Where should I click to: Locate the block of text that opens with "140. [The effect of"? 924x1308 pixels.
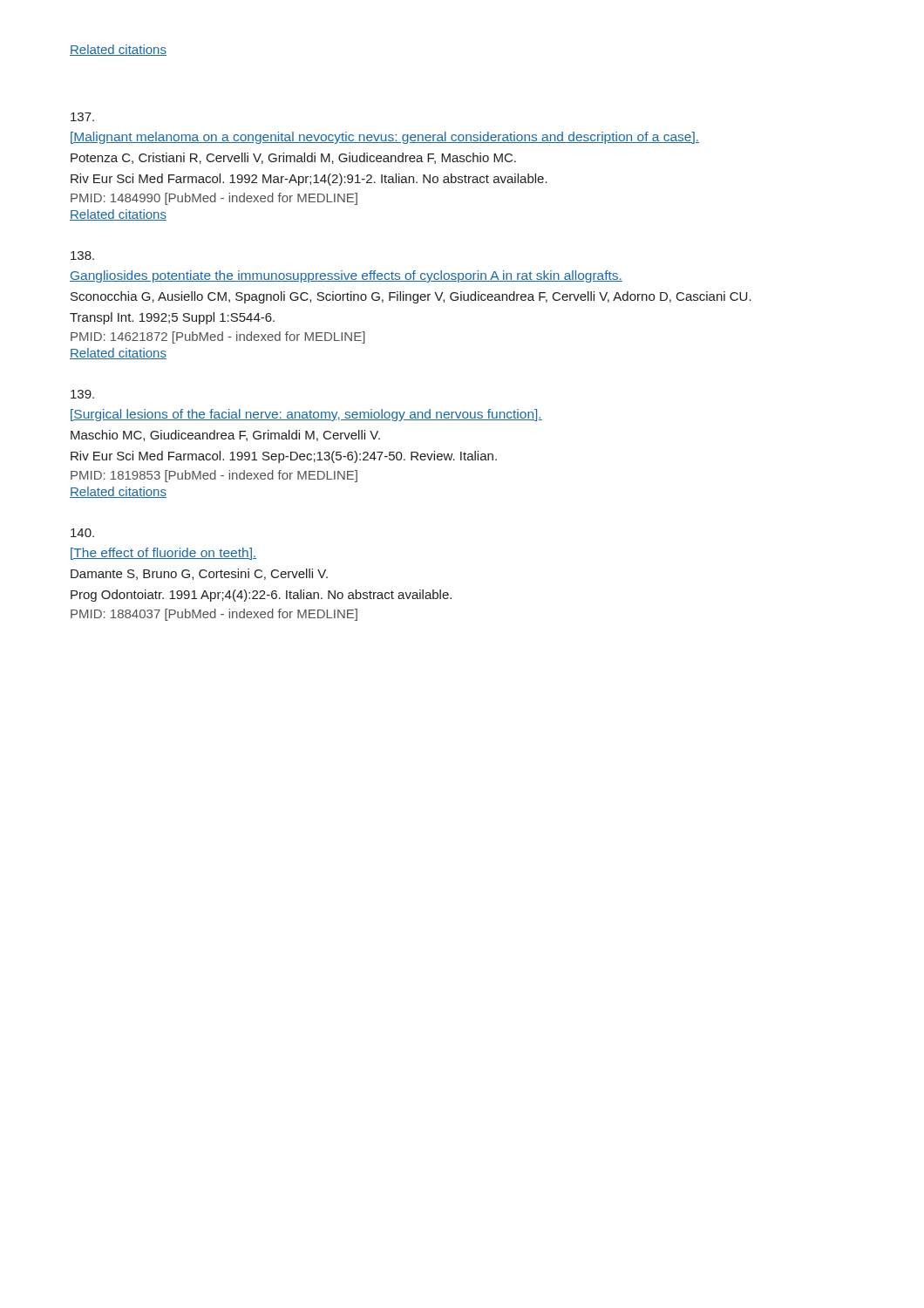click(x=82, y=533)
